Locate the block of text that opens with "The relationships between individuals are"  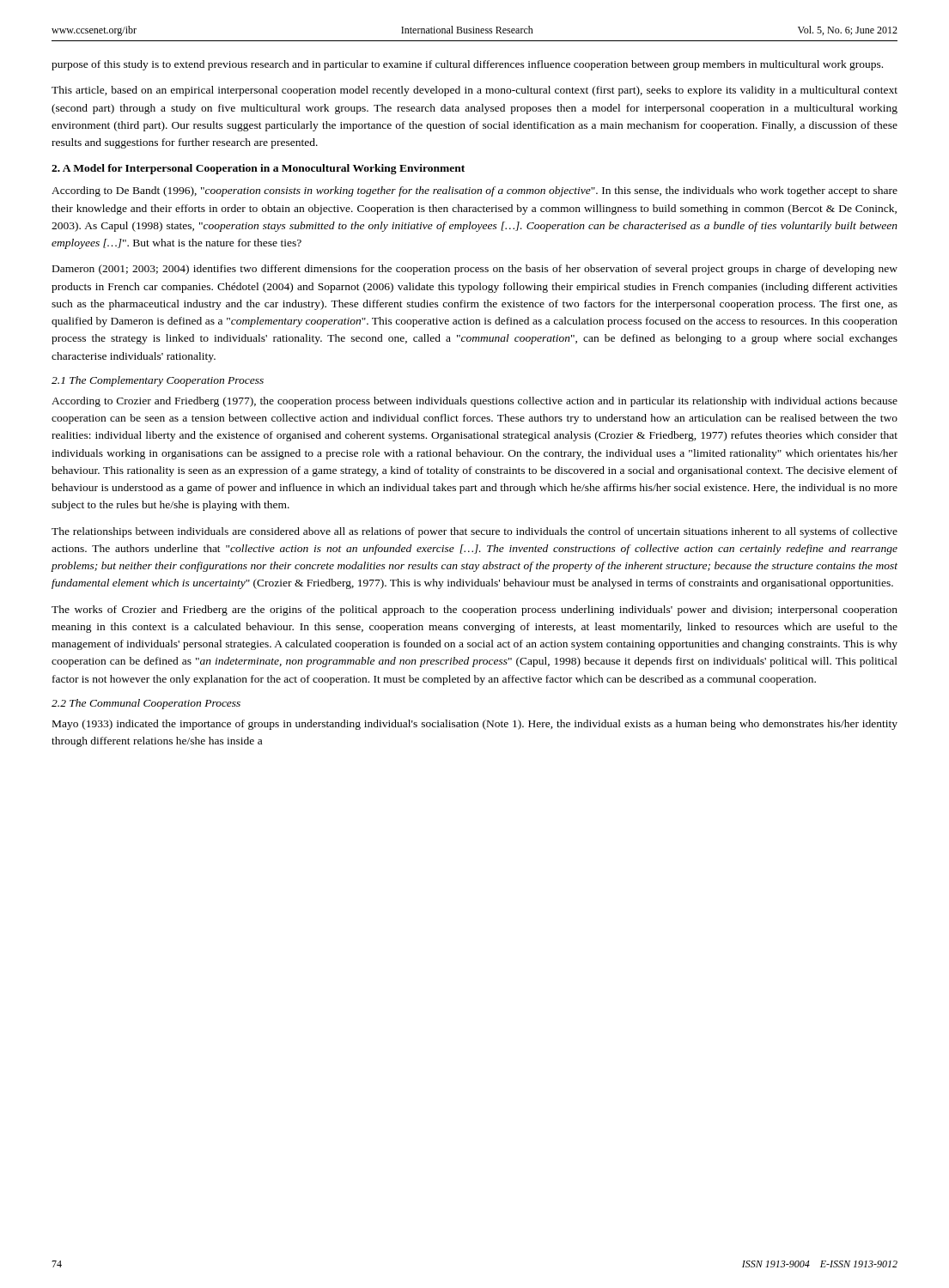point(474,557)
